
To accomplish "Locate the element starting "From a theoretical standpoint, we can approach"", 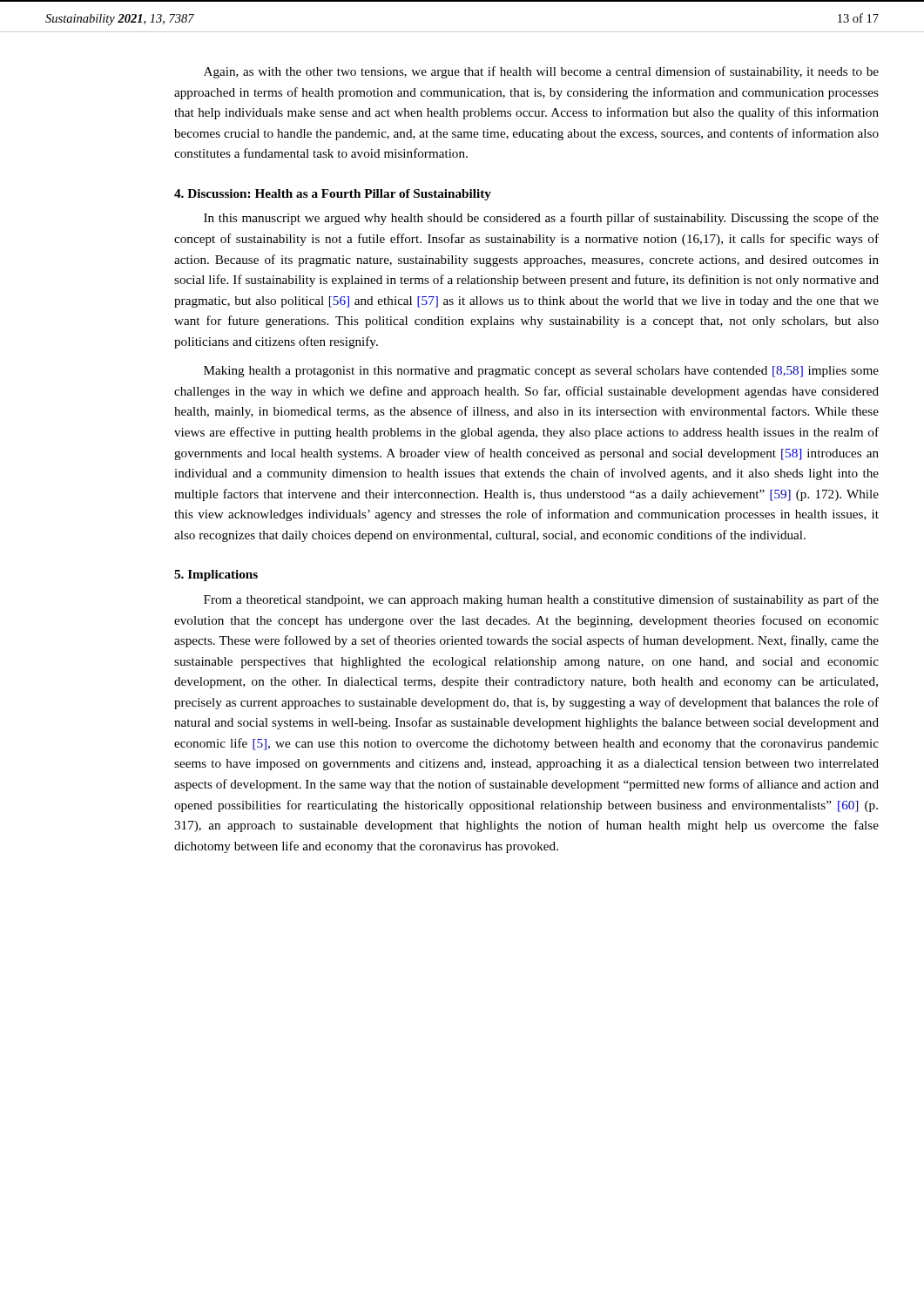I will 526,722.
